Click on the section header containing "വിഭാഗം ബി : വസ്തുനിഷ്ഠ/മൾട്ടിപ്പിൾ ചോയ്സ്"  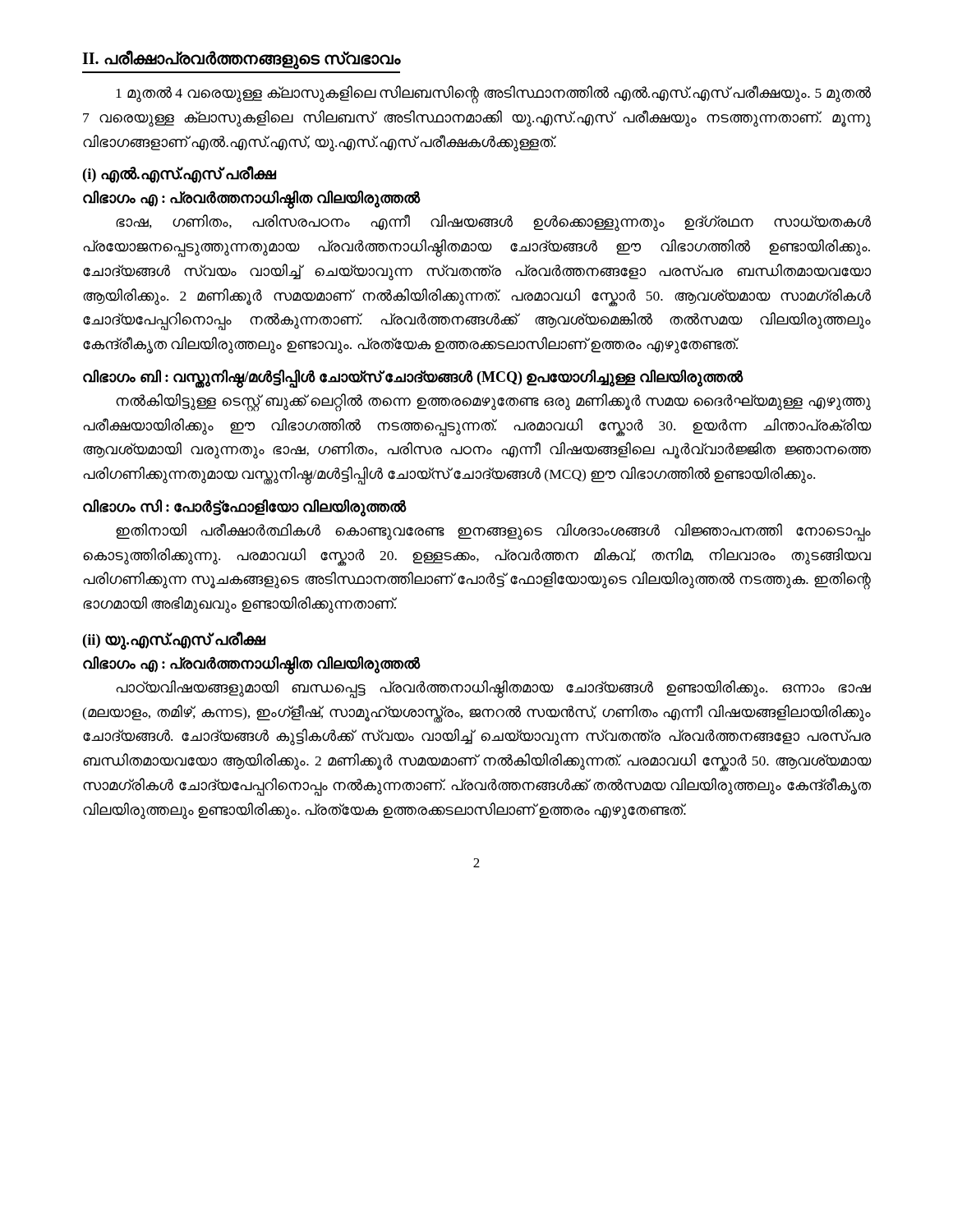click(x=412, y=377)
